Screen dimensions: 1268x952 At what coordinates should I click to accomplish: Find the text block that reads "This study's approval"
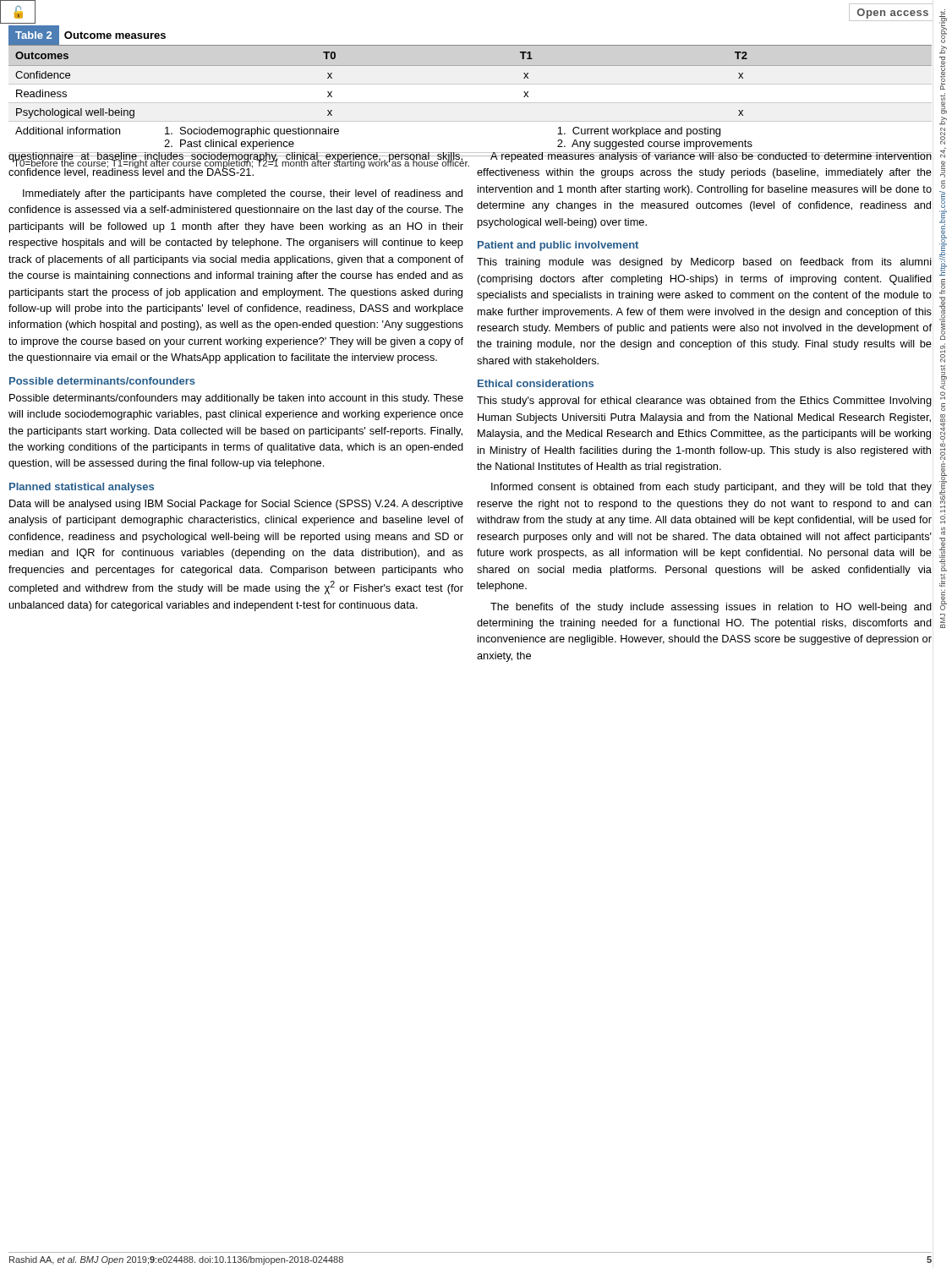point(704,528)
